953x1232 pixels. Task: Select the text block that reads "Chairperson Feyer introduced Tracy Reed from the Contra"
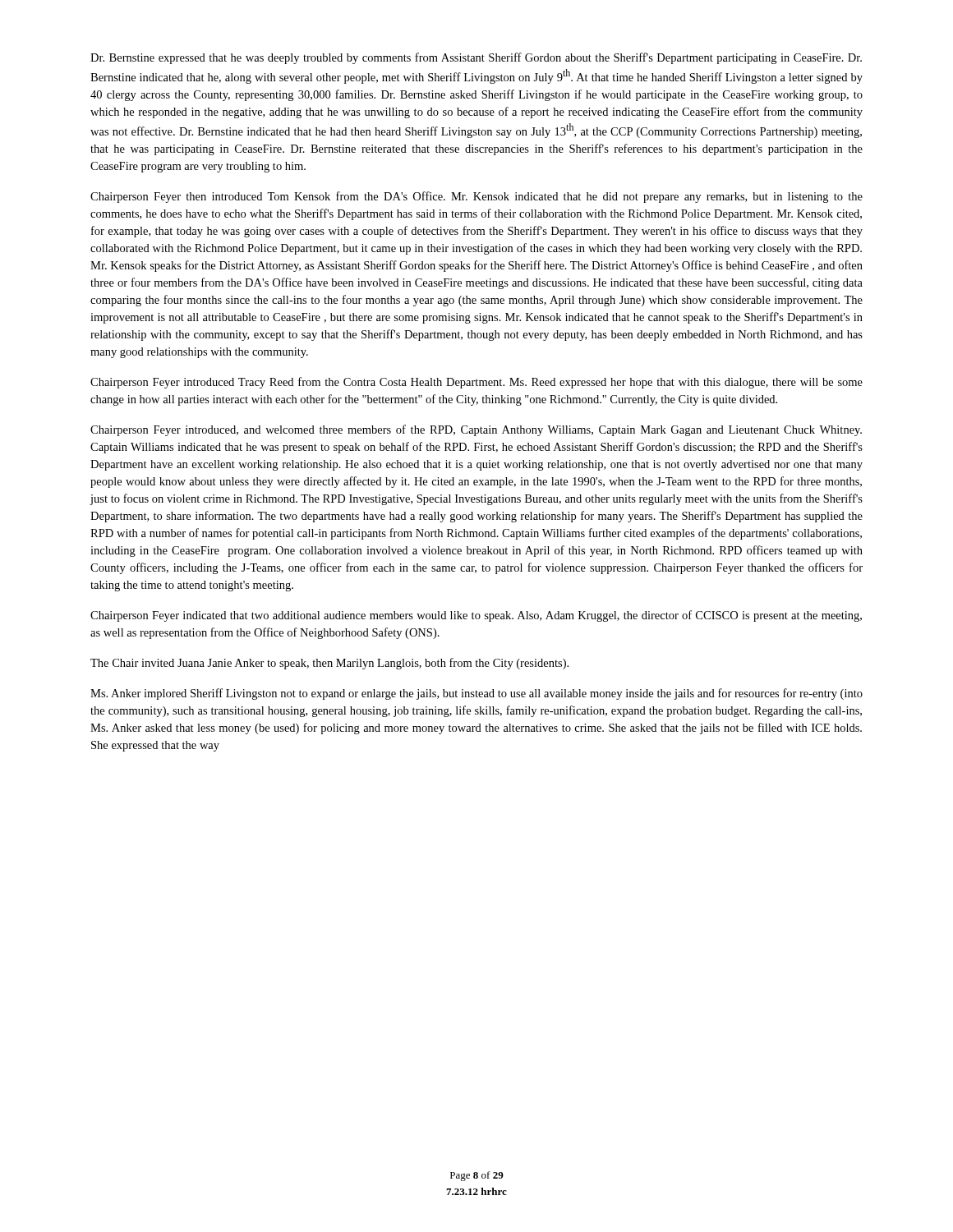click(x=476, y=390)
